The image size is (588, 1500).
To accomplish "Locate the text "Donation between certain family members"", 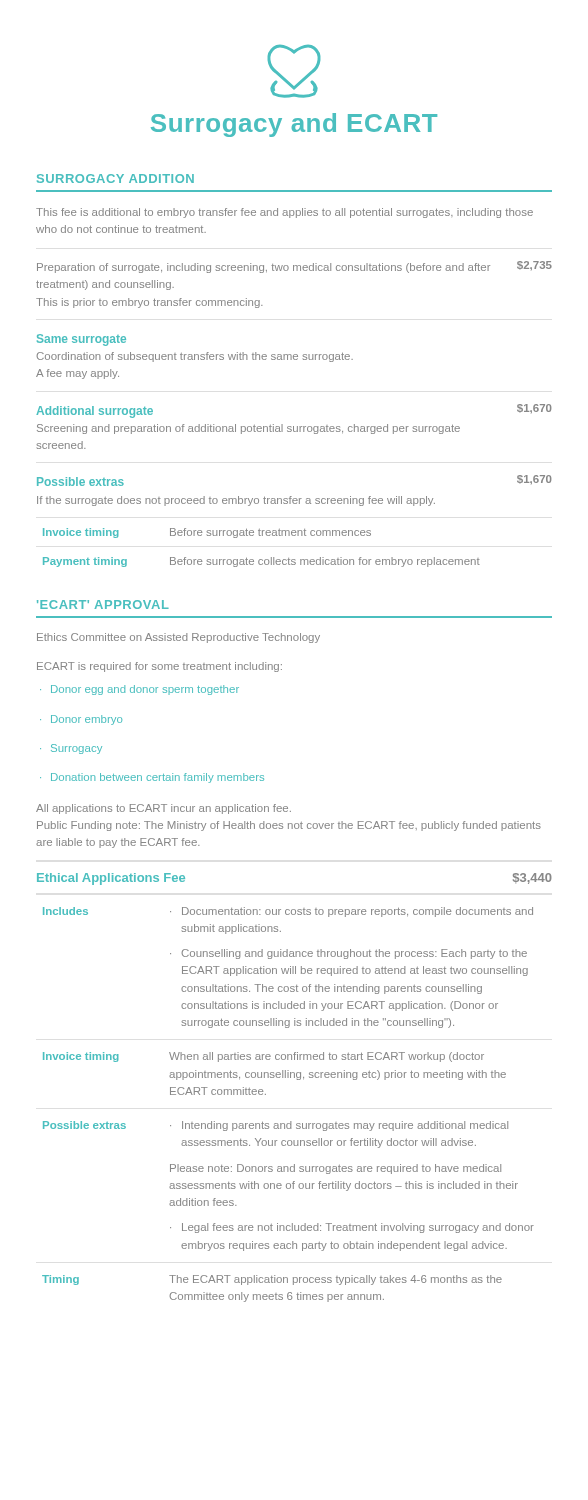I will 152,778.
